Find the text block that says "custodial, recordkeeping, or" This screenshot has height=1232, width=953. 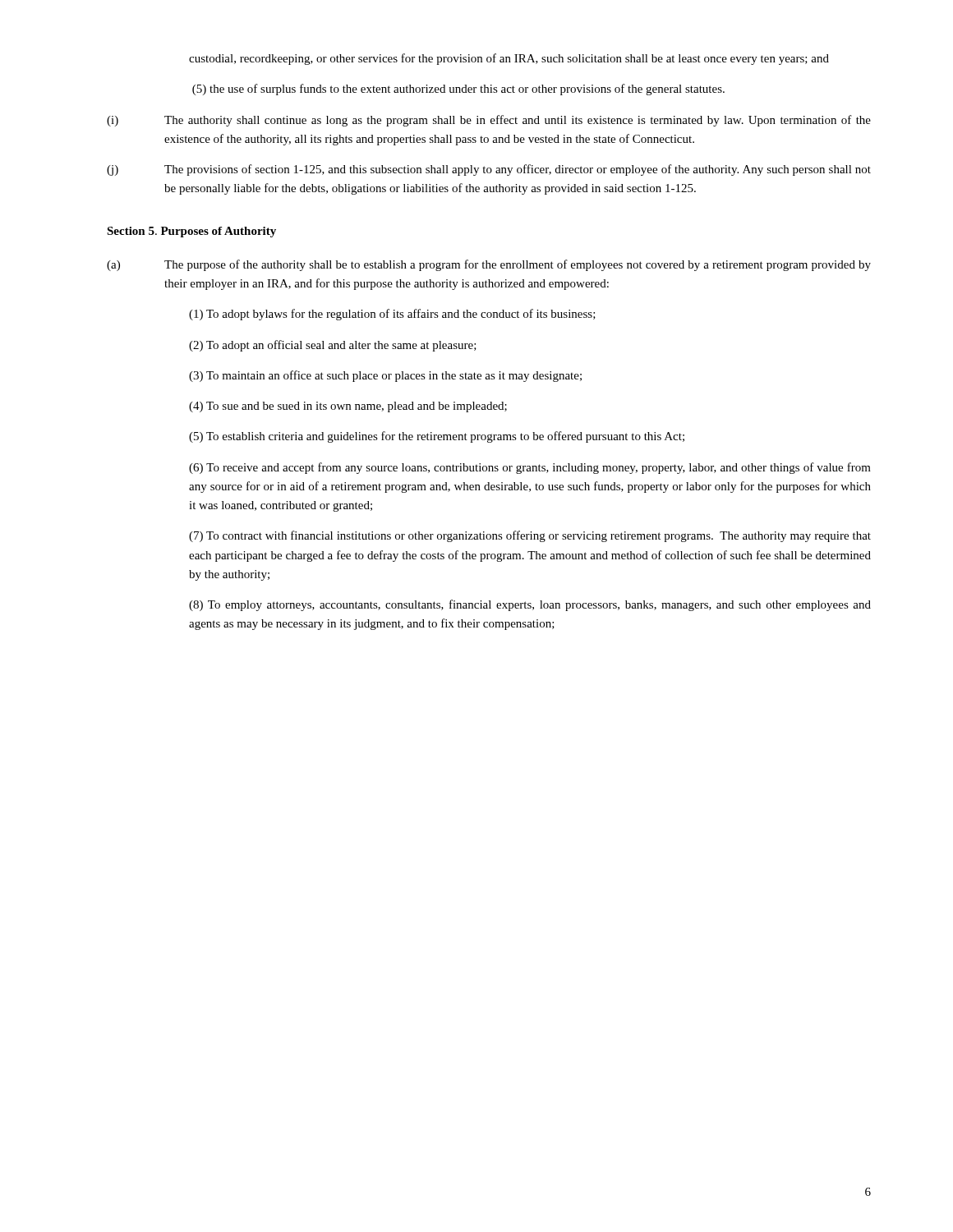tap(509, 58)
